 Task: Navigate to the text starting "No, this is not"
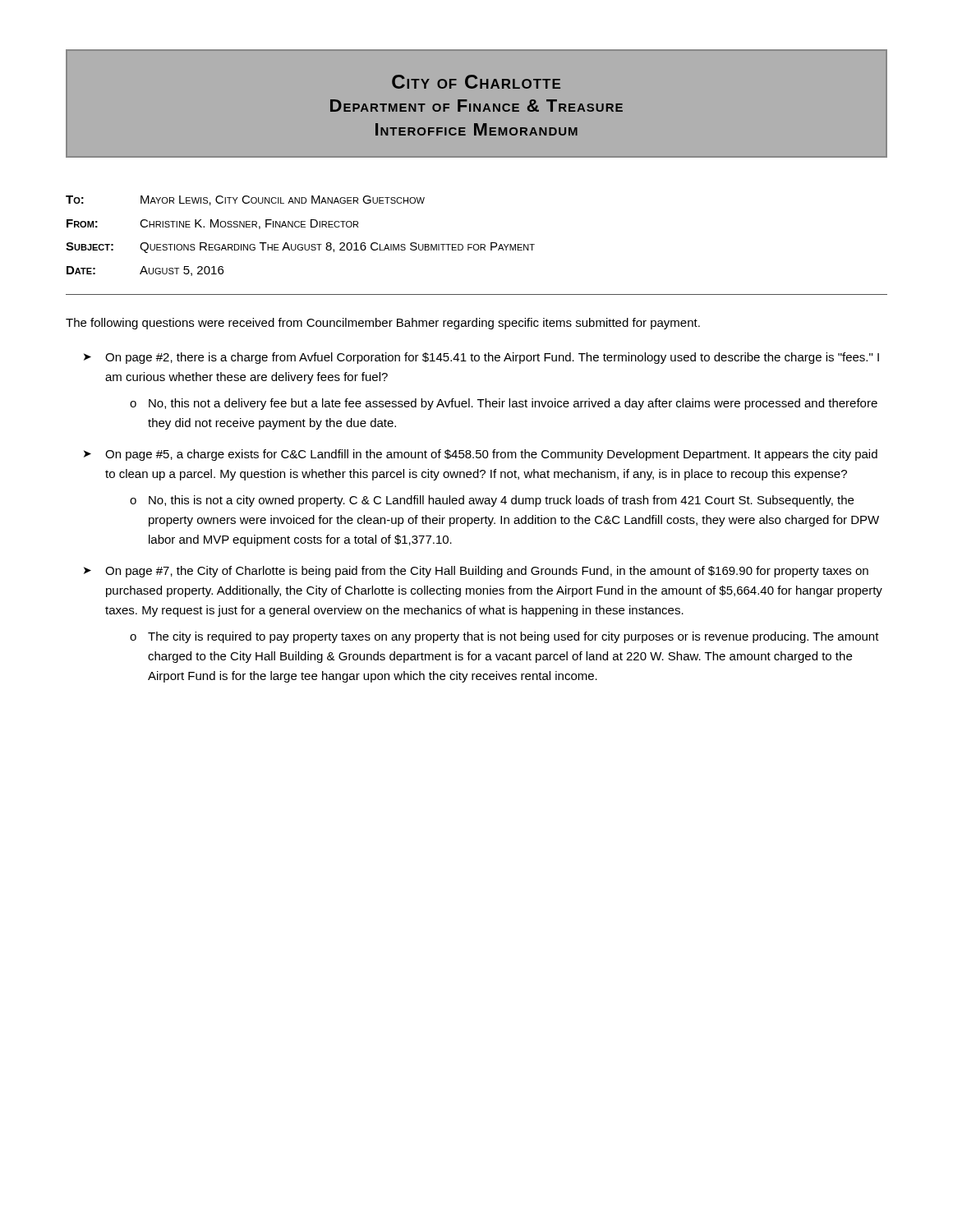(x=514, y=520)
